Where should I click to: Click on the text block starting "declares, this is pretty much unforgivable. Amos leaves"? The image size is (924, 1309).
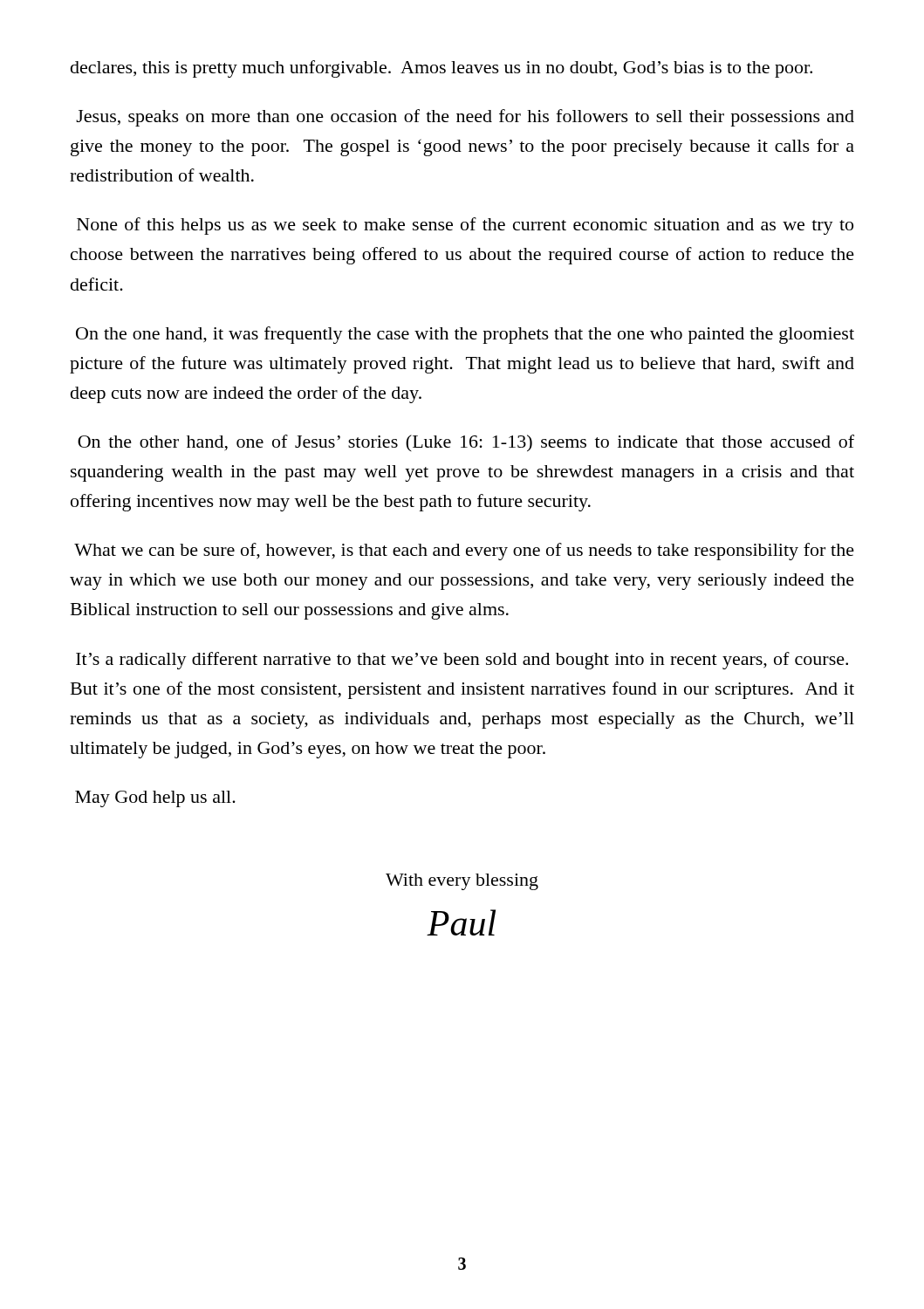tap(442, 67)
